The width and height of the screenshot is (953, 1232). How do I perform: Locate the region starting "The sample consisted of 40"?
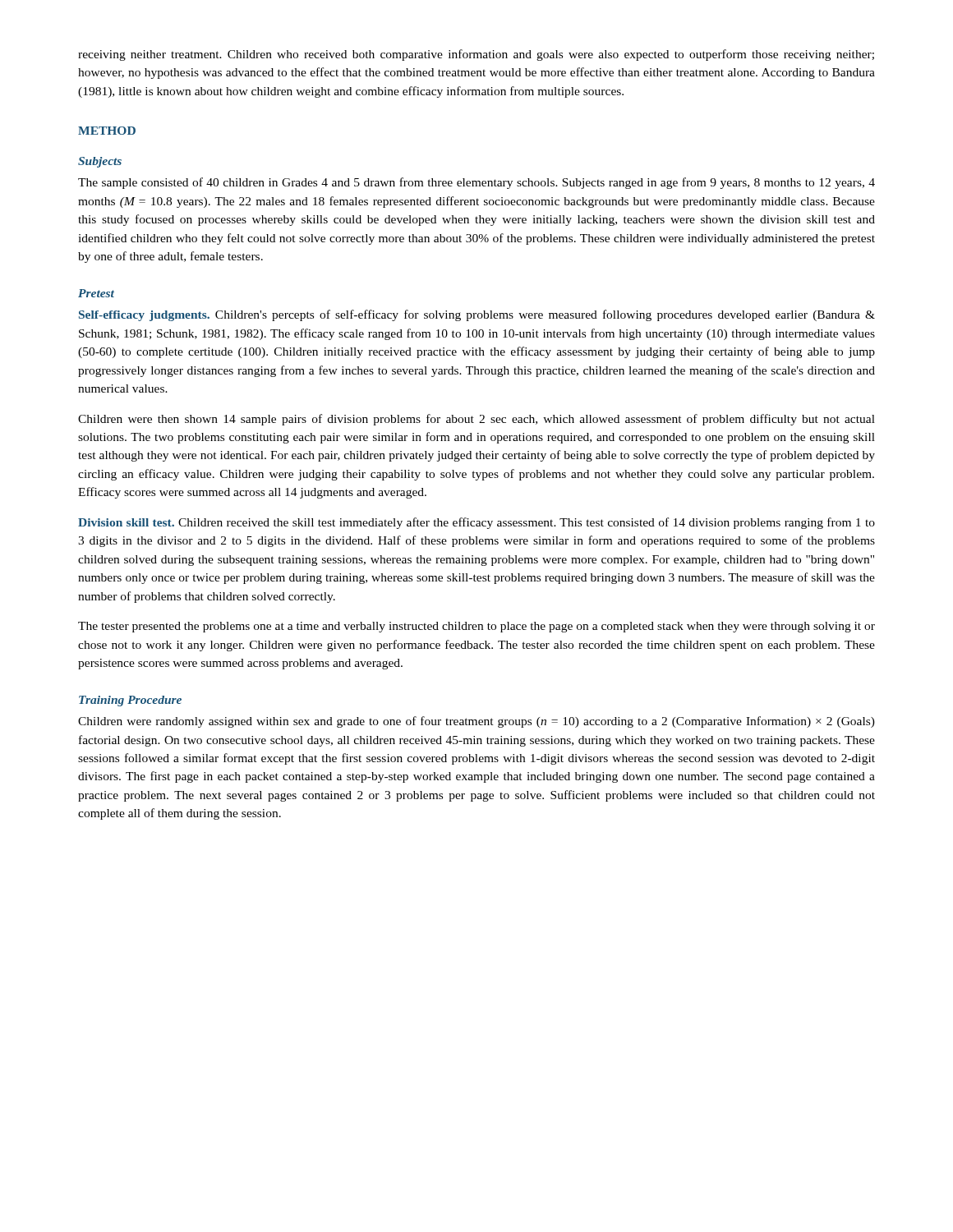point(476,219)
